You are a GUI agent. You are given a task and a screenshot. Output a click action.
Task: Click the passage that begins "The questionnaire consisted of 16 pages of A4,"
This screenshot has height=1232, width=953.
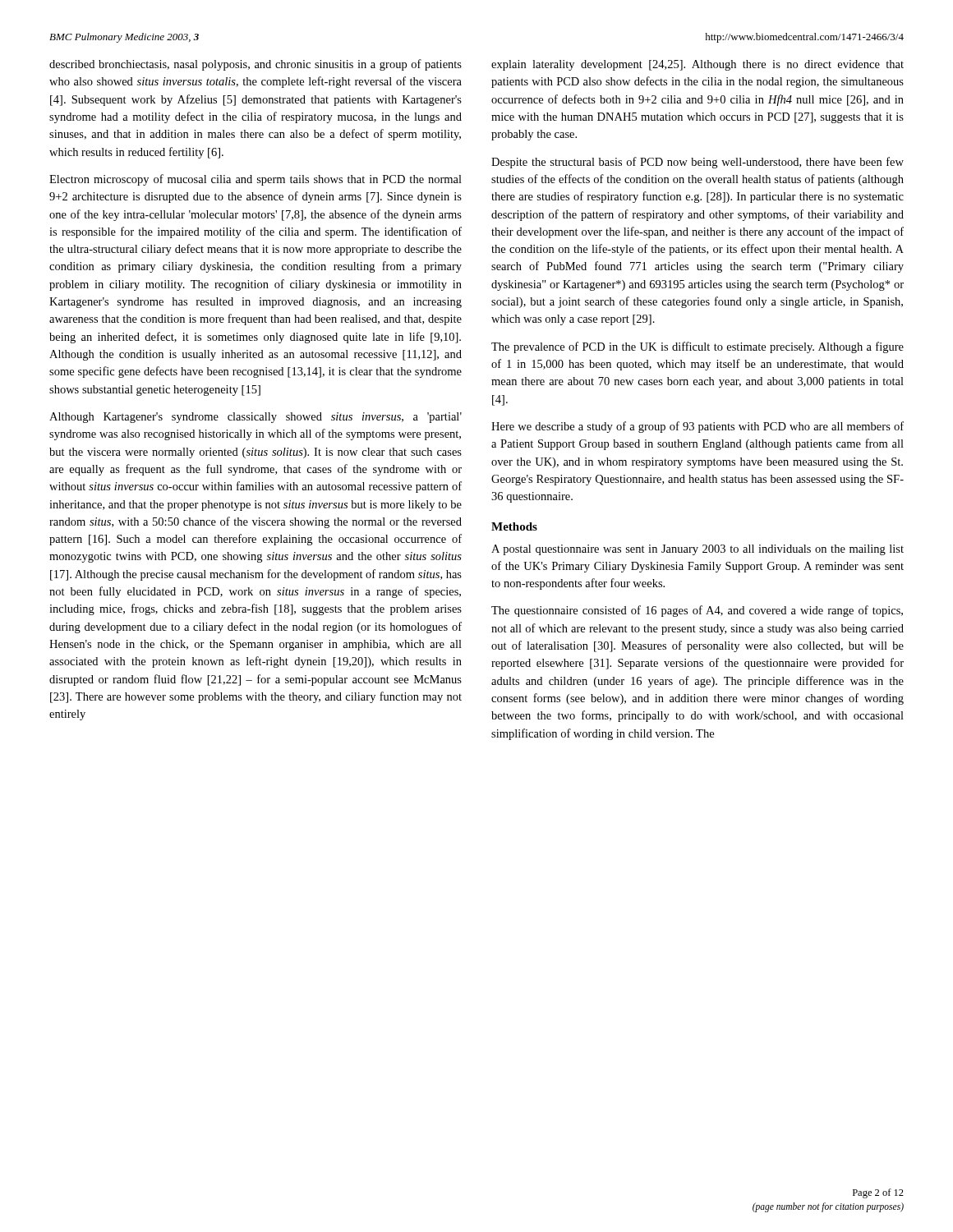coord(698,672)
